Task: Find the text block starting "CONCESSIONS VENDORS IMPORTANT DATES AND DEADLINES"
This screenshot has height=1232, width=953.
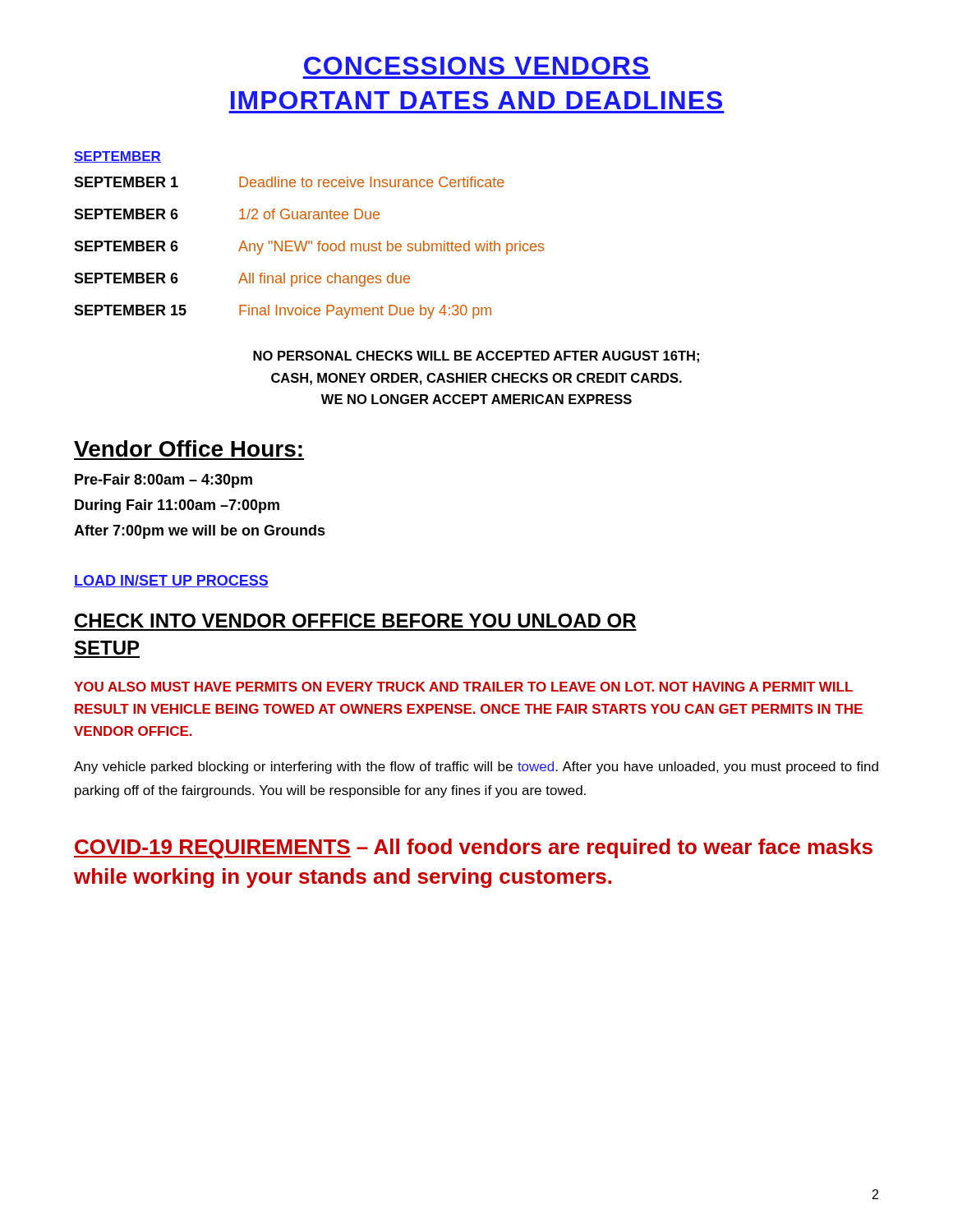Action: pyautogui.click(x=476, y=83)
